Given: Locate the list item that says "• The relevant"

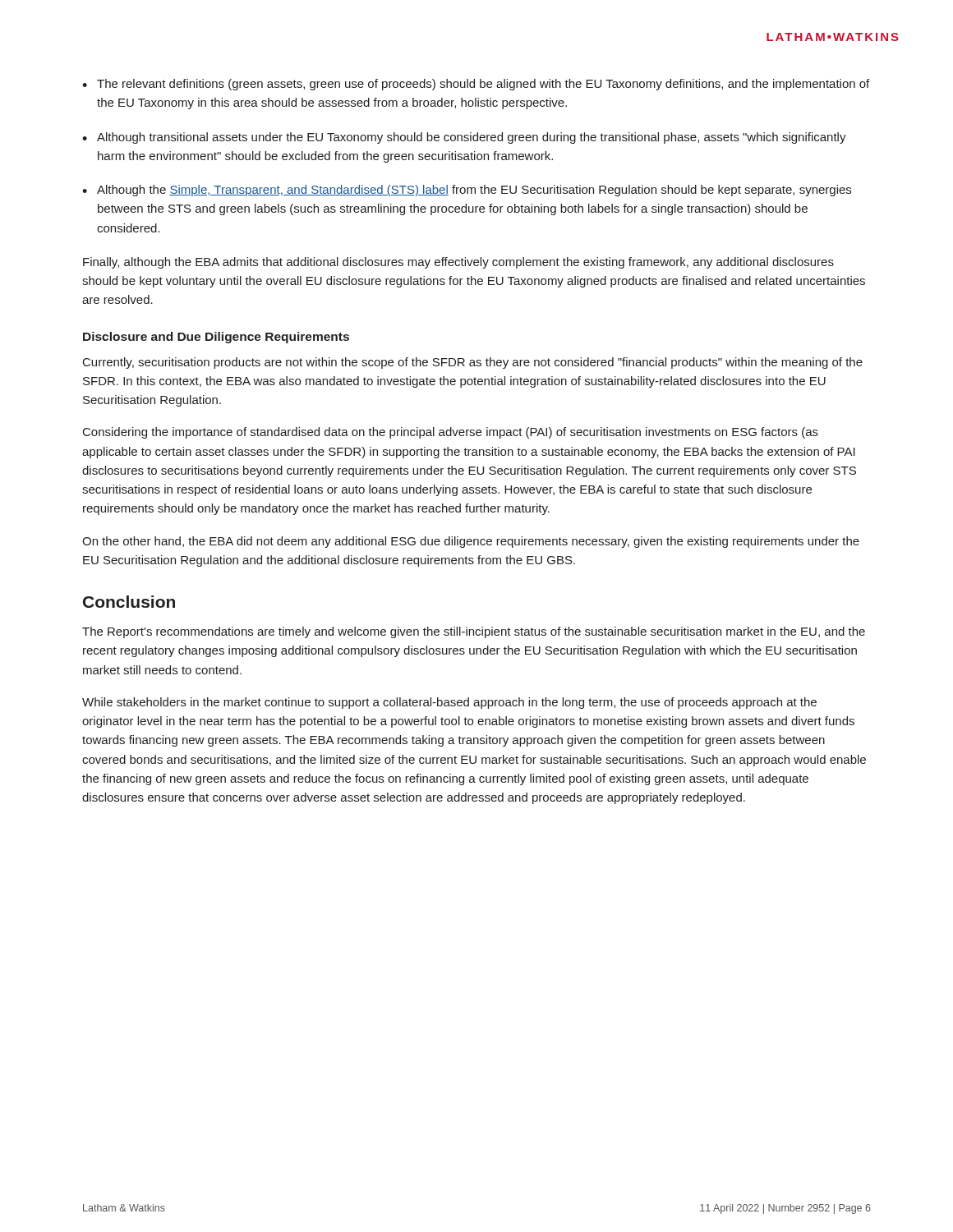Looking at the screenshot, I should click(x=476, y=93).
